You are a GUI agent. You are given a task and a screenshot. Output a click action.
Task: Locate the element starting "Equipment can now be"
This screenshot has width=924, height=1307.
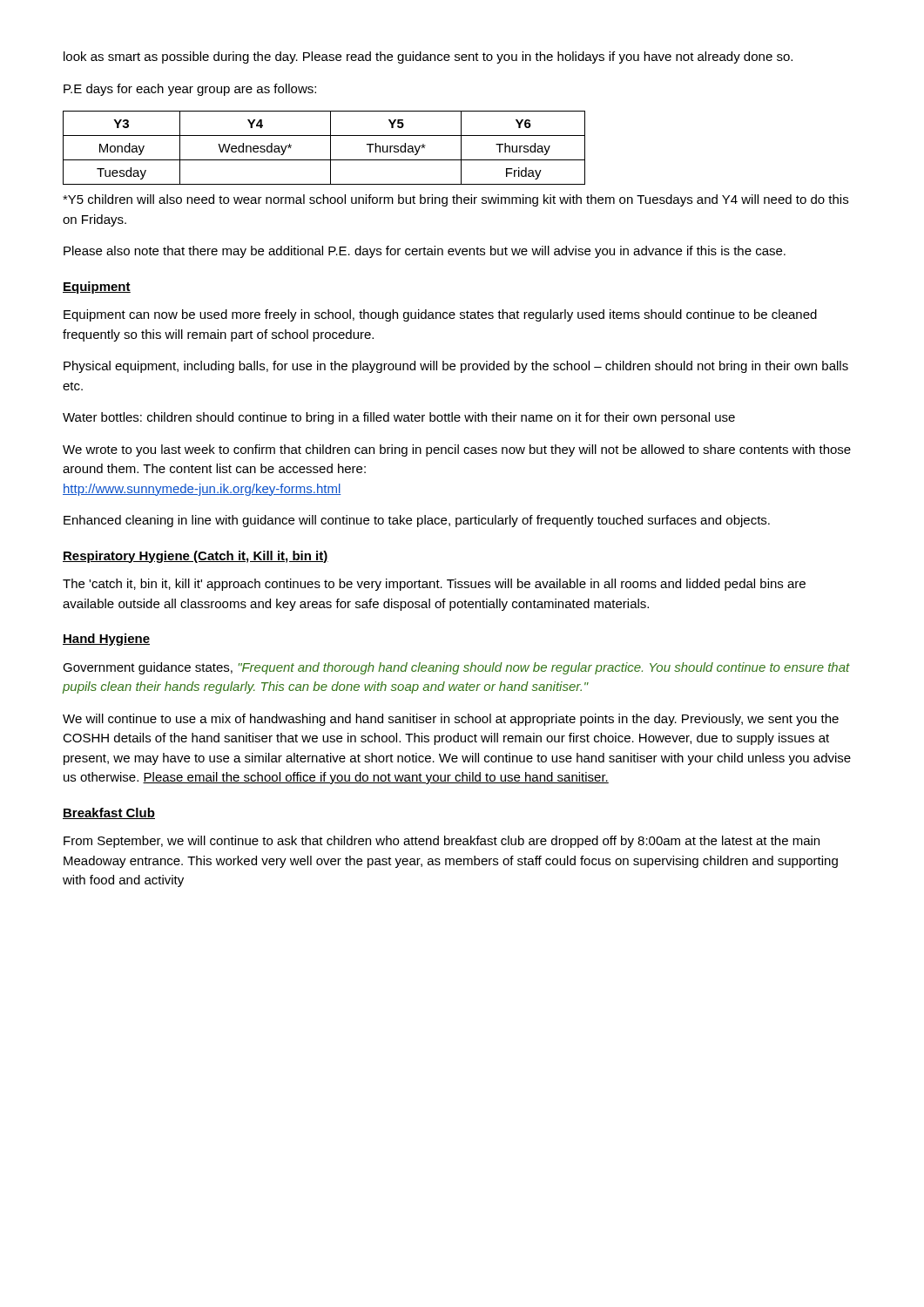coord(440,324)
